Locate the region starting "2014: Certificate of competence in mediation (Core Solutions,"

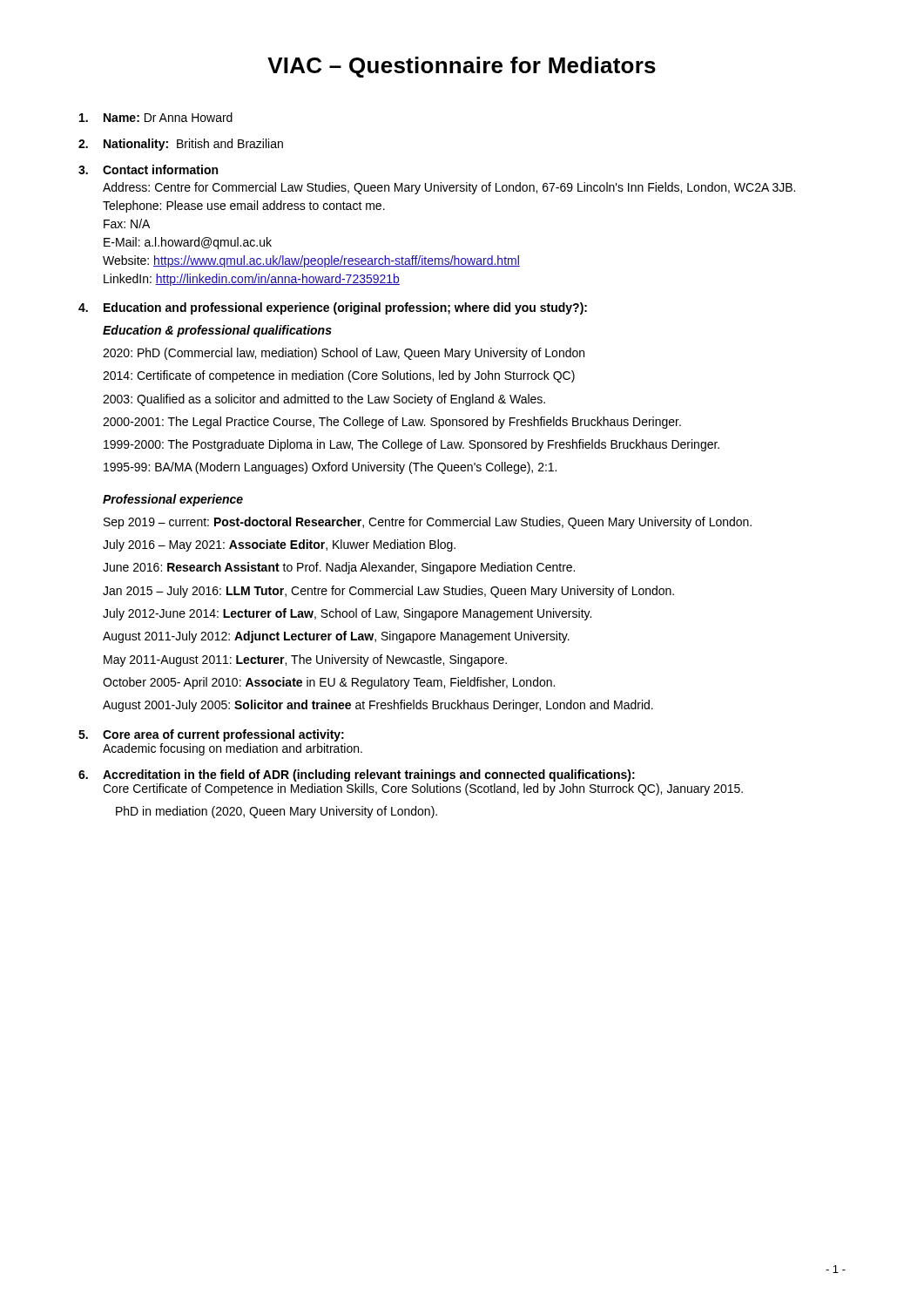pos(339,376)
